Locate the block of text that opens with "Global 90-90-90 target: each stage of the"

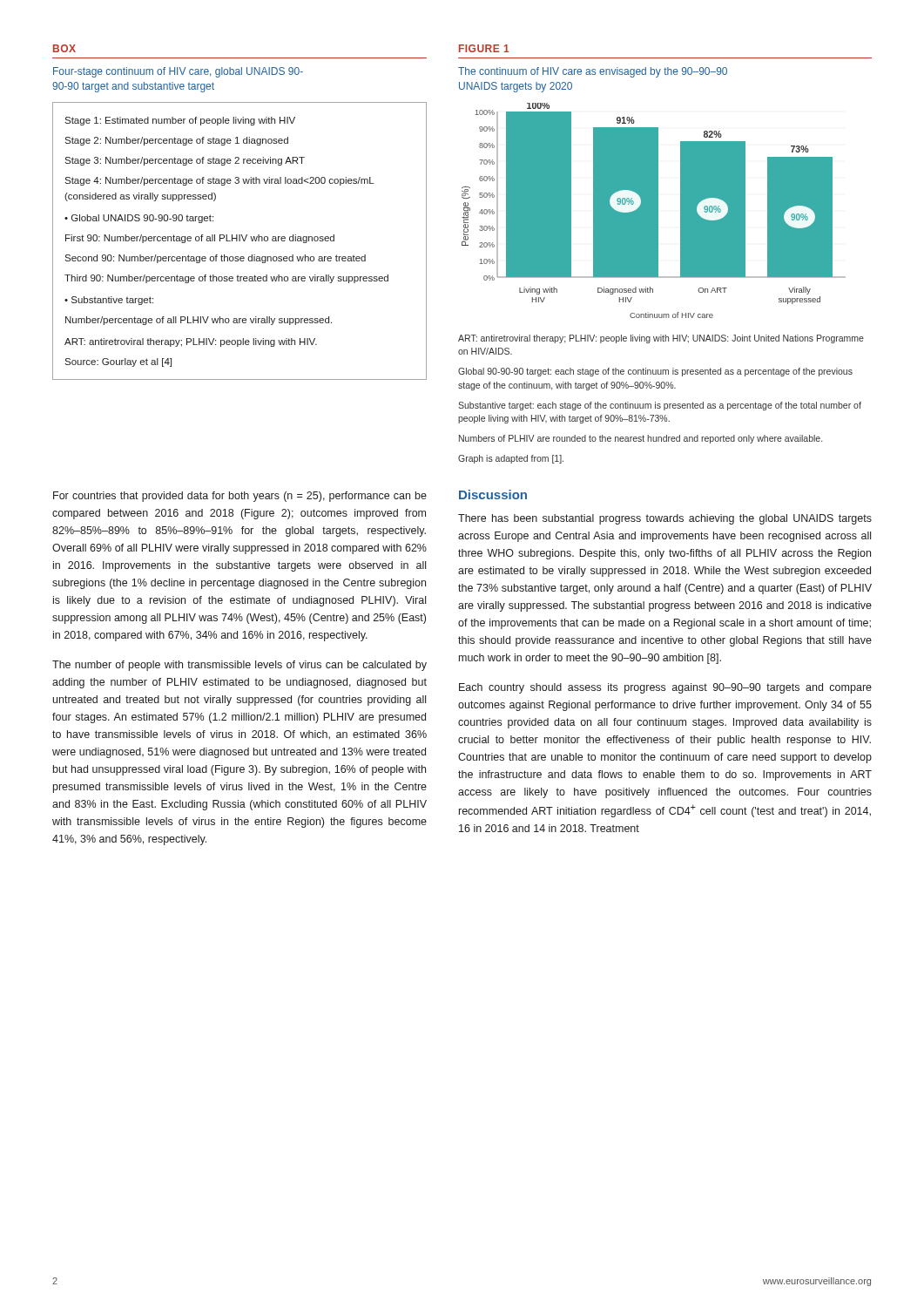point(655,378)
